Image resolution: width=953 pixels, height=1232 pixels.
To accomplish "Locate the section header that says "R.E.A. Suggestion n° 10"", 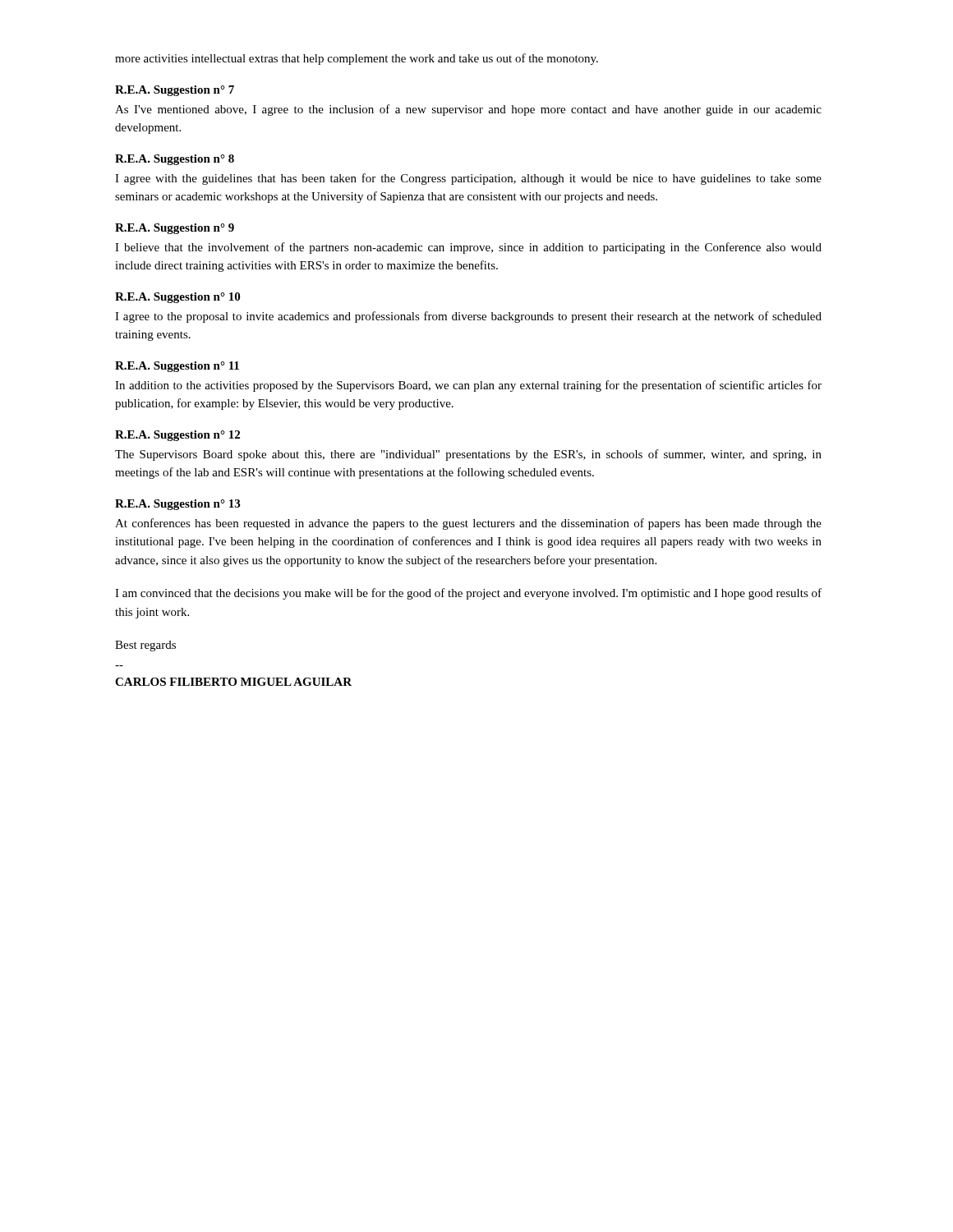I will click(x=178, y=296).
